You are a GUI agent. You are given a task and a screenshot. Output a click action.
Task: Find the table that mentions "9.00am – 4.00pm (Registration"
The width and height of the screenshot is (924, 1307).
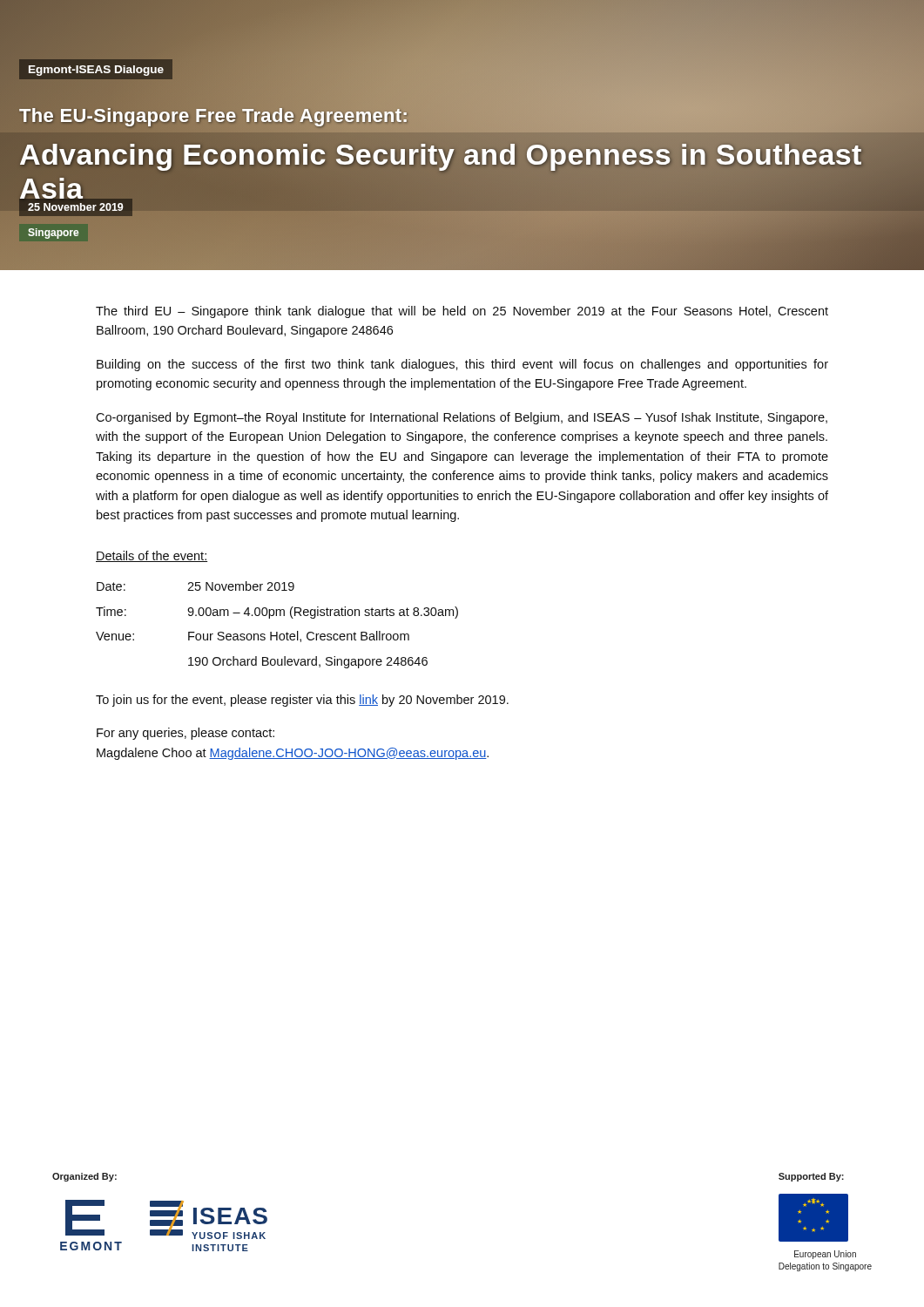tap(462, 624)
